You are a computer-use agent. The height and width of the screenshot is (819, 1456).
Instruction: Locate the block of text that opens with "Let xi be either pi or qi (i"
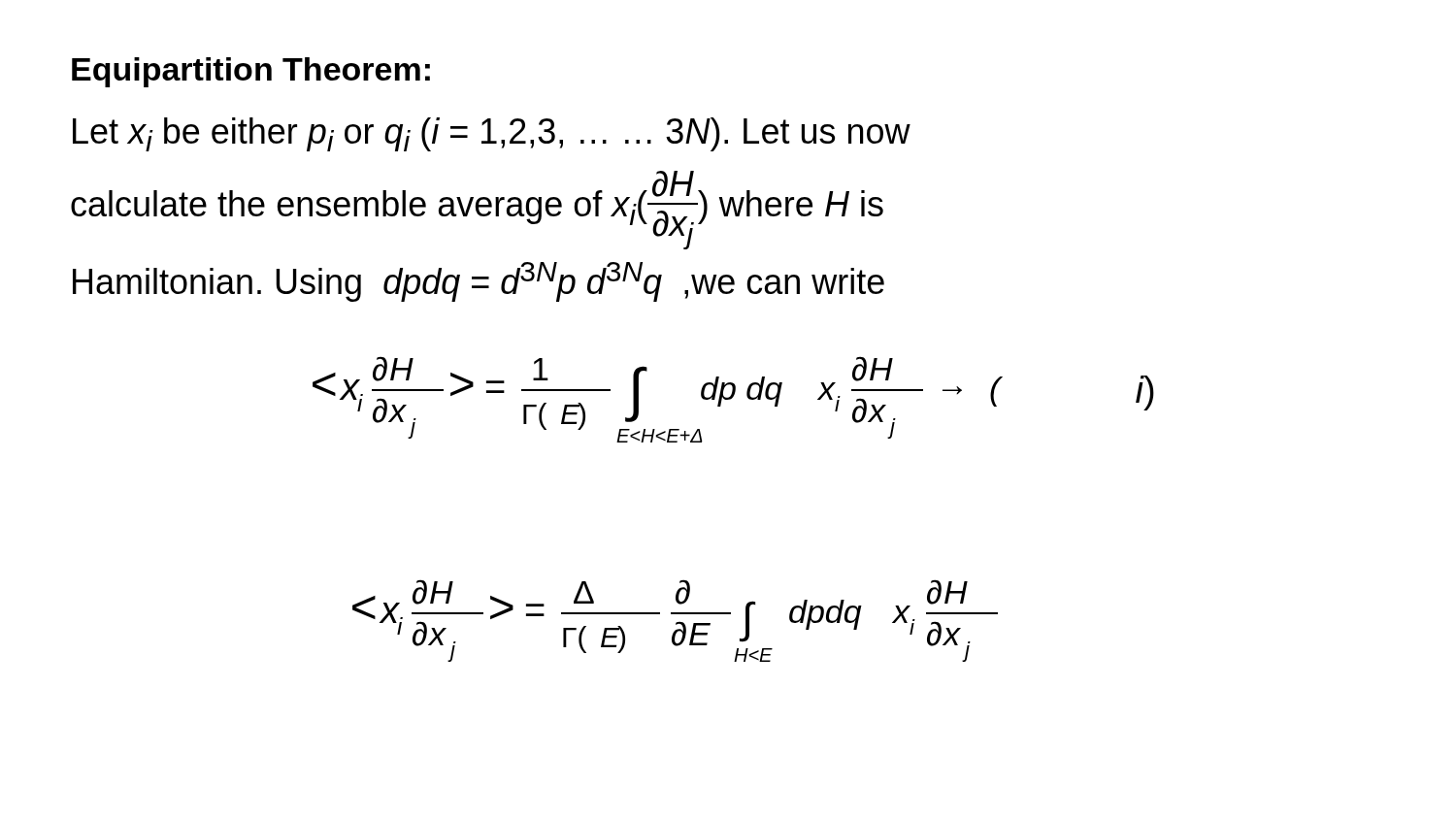490,207
